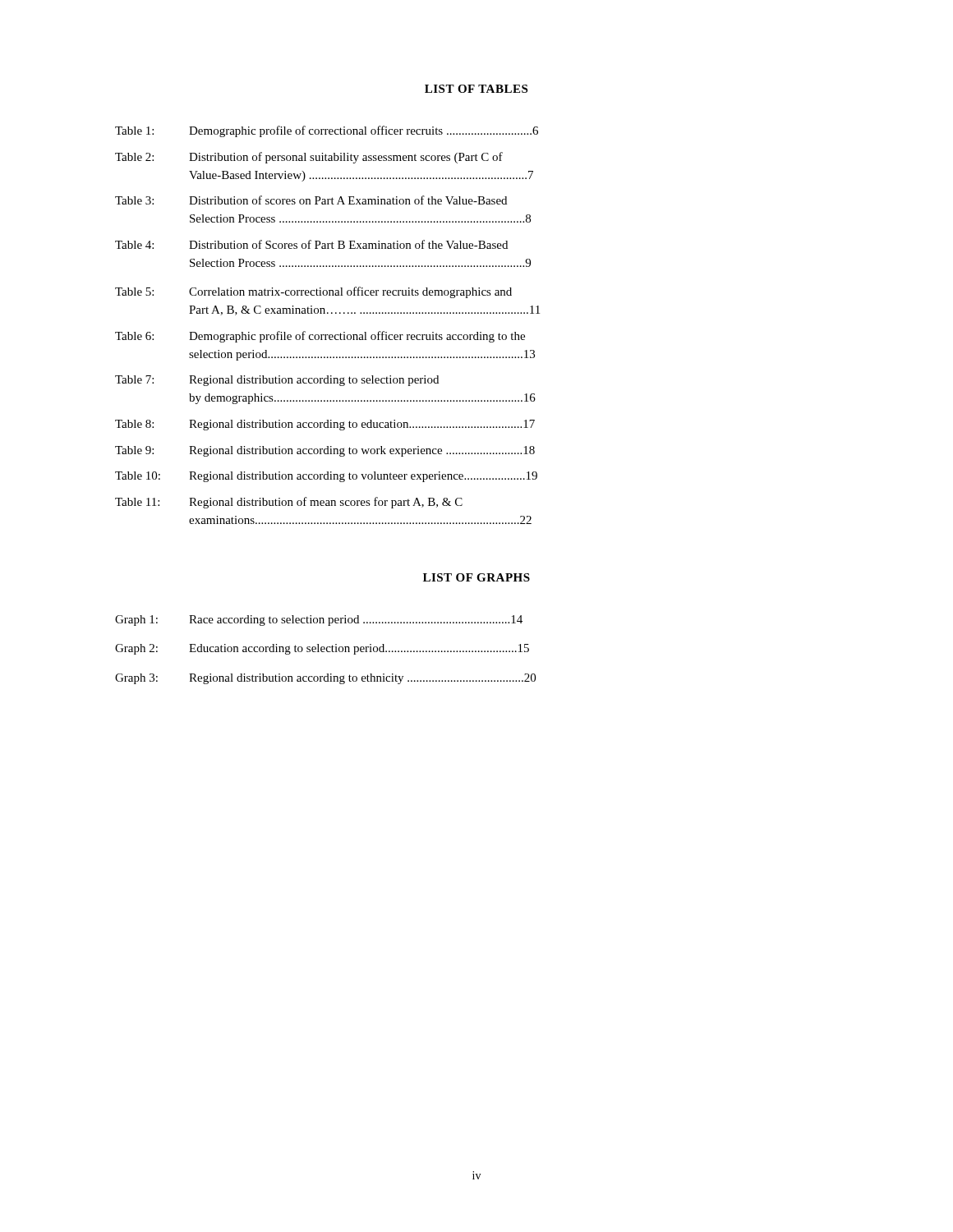Point to the region starting "LIST OF TABLES"
Image resolution: width=953 pixels, height=1232 pixels.
click(476, 89)
